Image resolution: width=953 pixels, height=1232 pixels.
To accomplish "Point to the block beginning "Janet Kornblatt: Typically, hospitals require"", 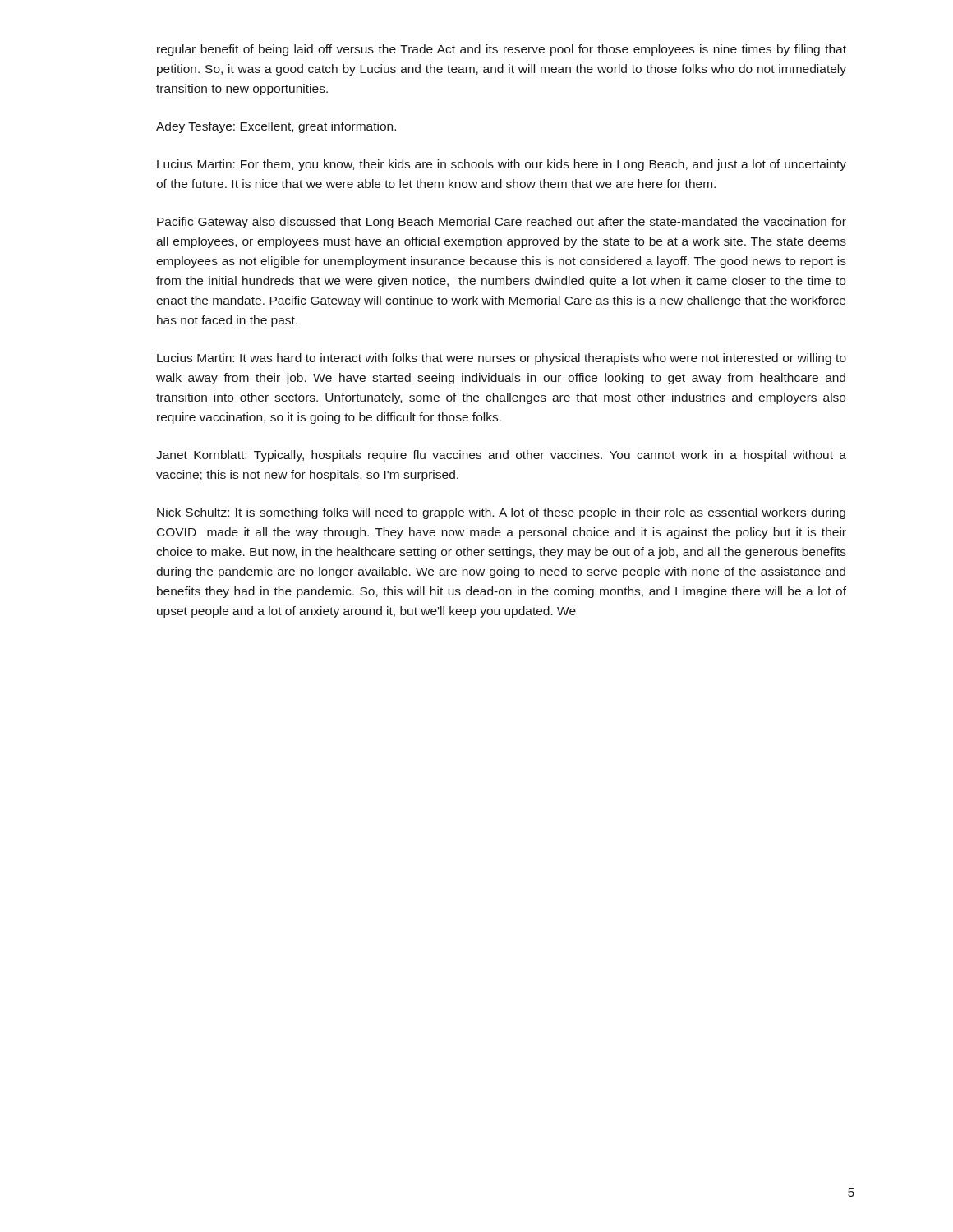I will (501, 465).
